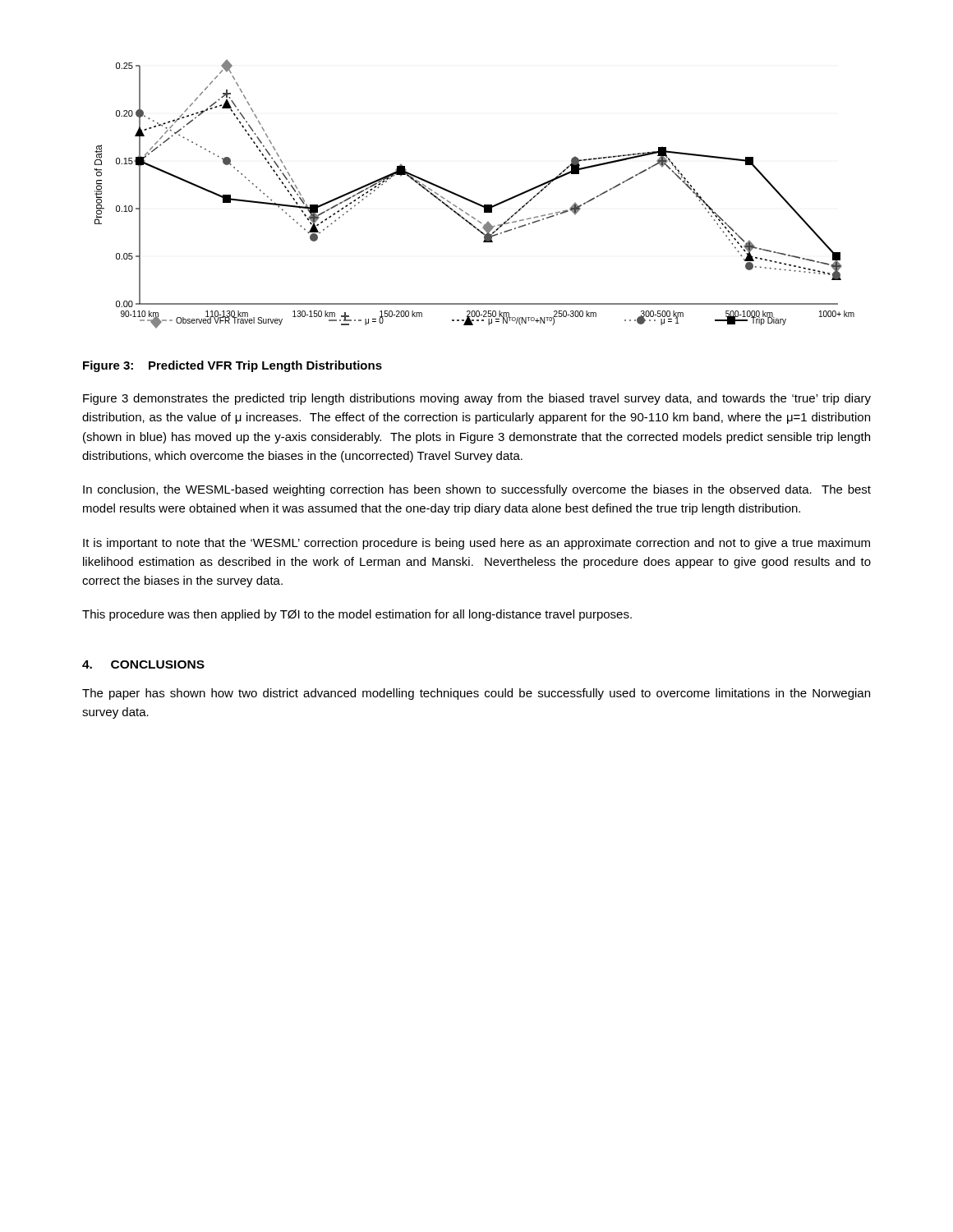Image resolution: width=953 pixels, height=1232 pixels.
Task: Select the text block starting "It is important to note"
Action: pyautogui.click(x=476, y=561)
